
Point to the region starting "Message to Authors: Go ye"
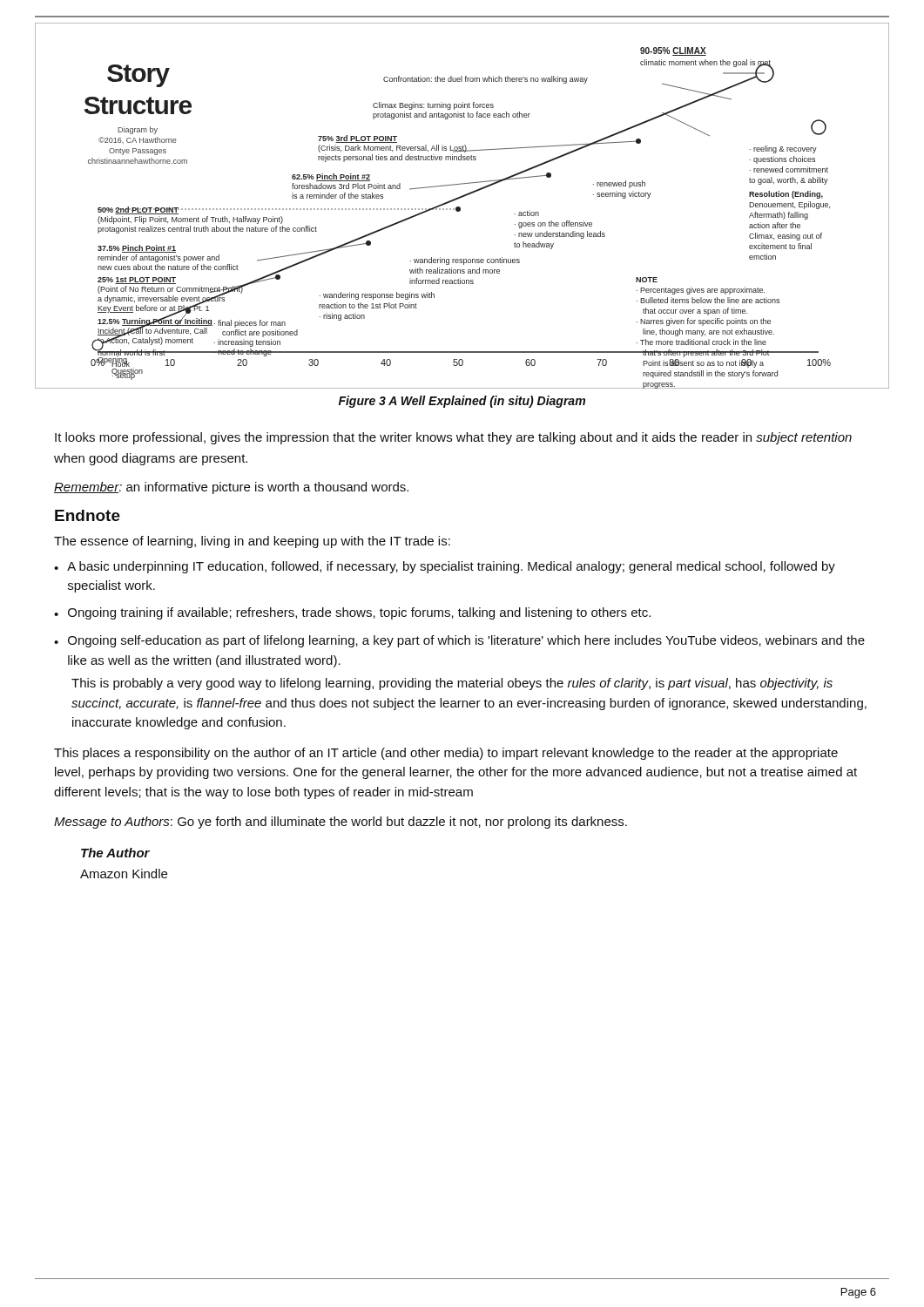pyautogui.click(x=341, y=821)
